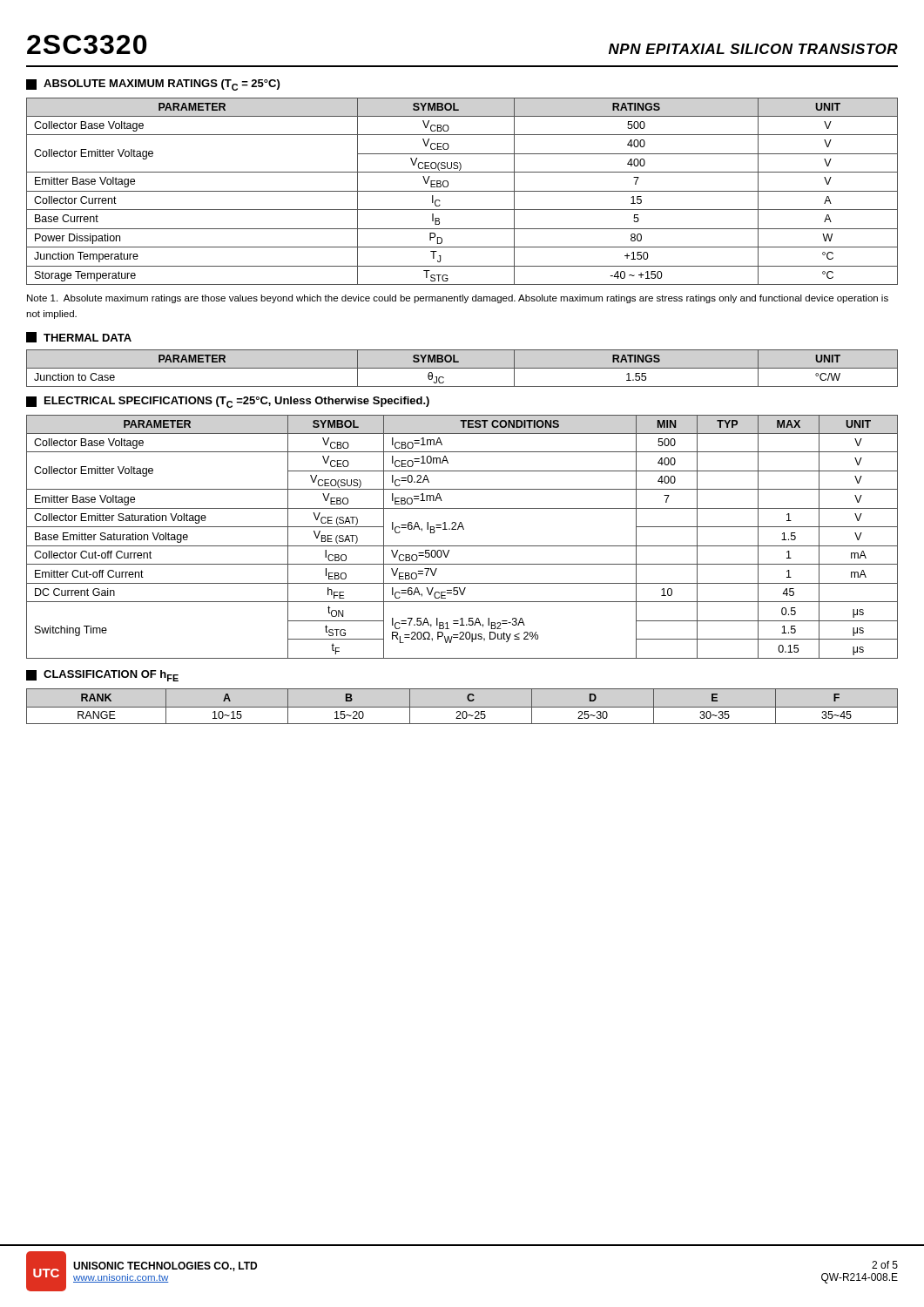Locate the table with the text "Junction to Case"
This screenshot has height=1307, width=924.
pyautogui.click(x=462, y=368)
